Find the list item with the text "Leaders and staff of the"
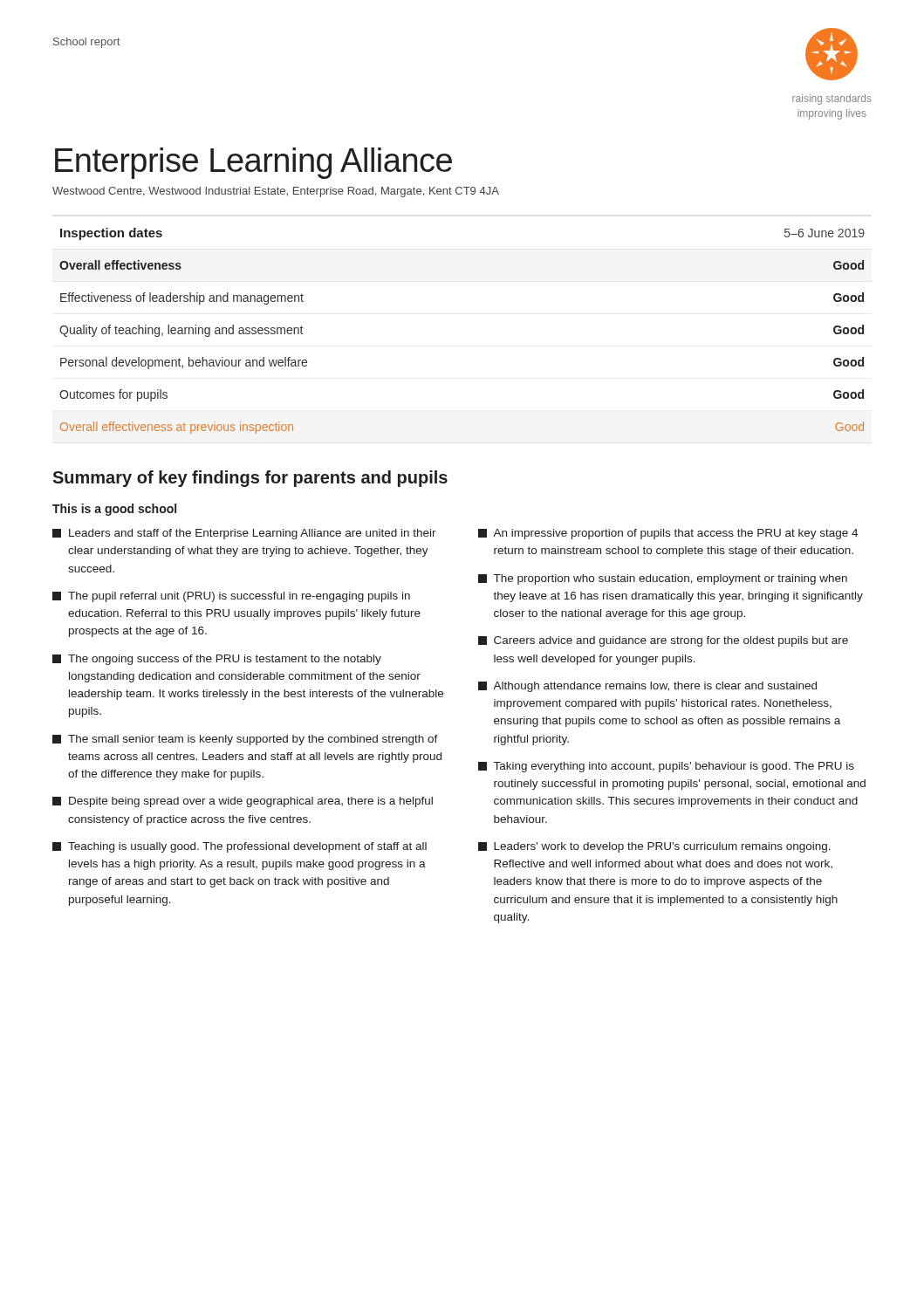 (x=249, y=551)
